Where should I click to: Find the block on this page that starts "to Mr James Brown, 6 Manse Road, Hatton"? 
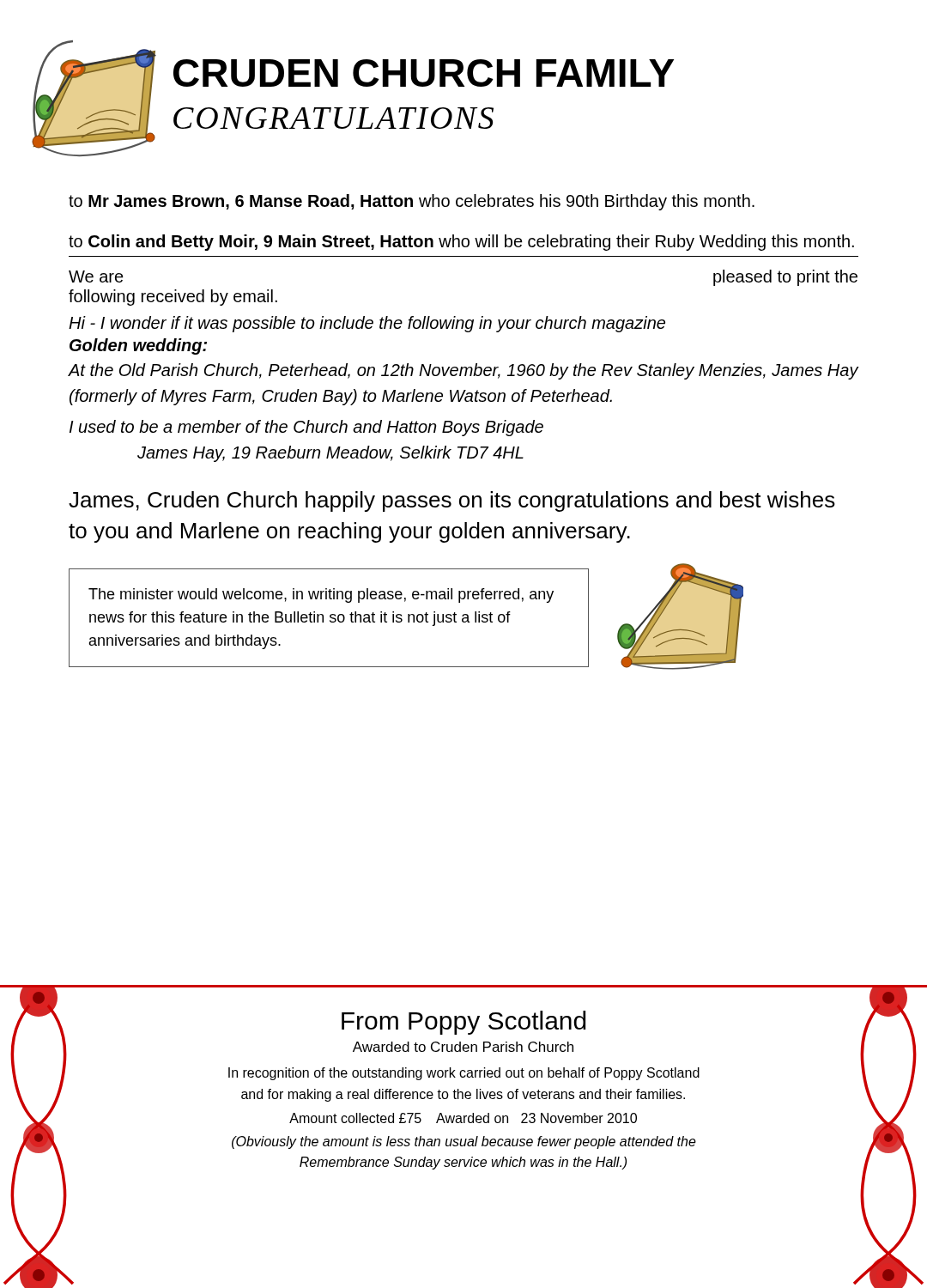click(412, 201)
